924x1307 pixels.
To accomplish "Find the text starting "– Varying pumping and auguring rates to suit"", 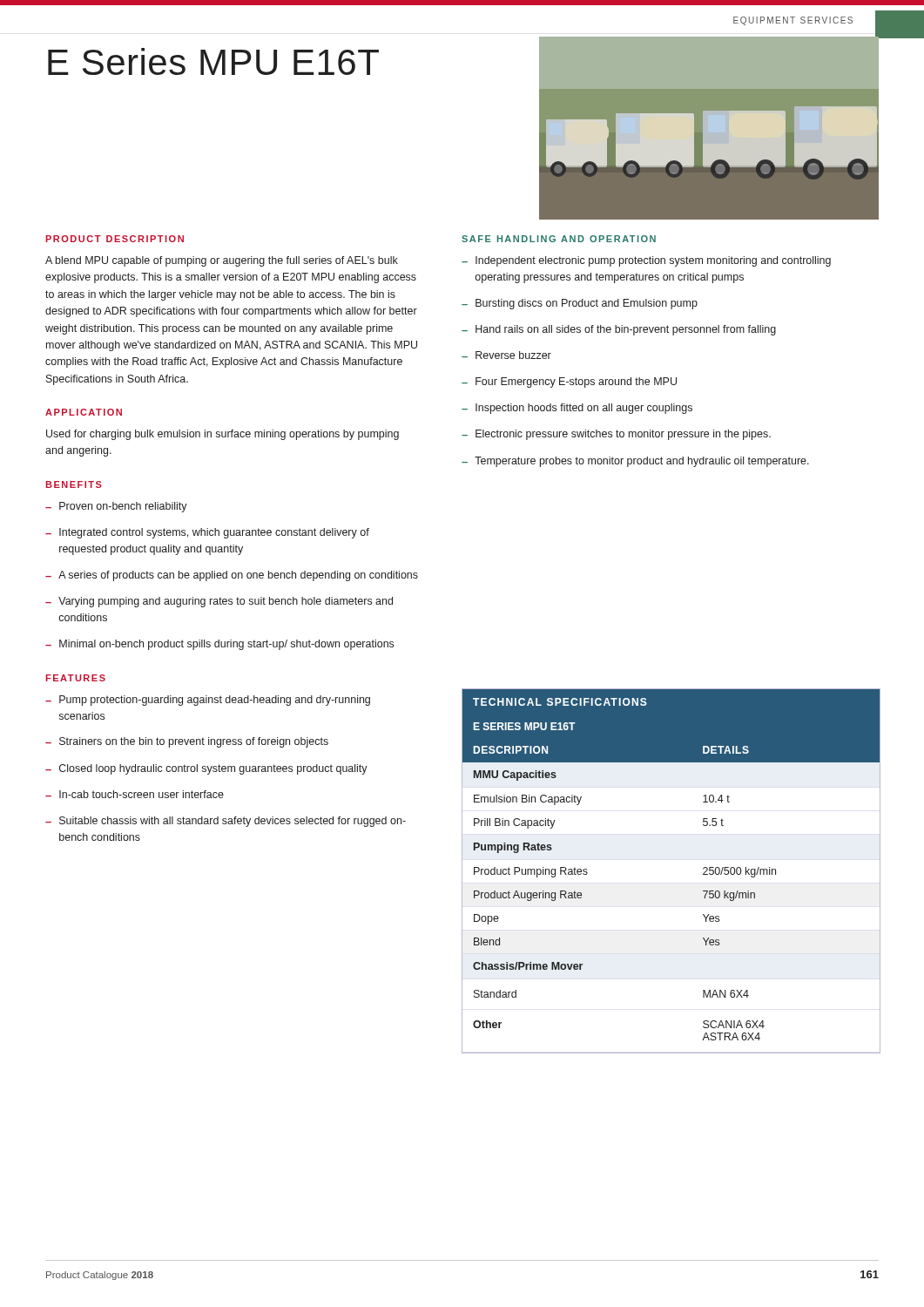I will tap(233, 610).
